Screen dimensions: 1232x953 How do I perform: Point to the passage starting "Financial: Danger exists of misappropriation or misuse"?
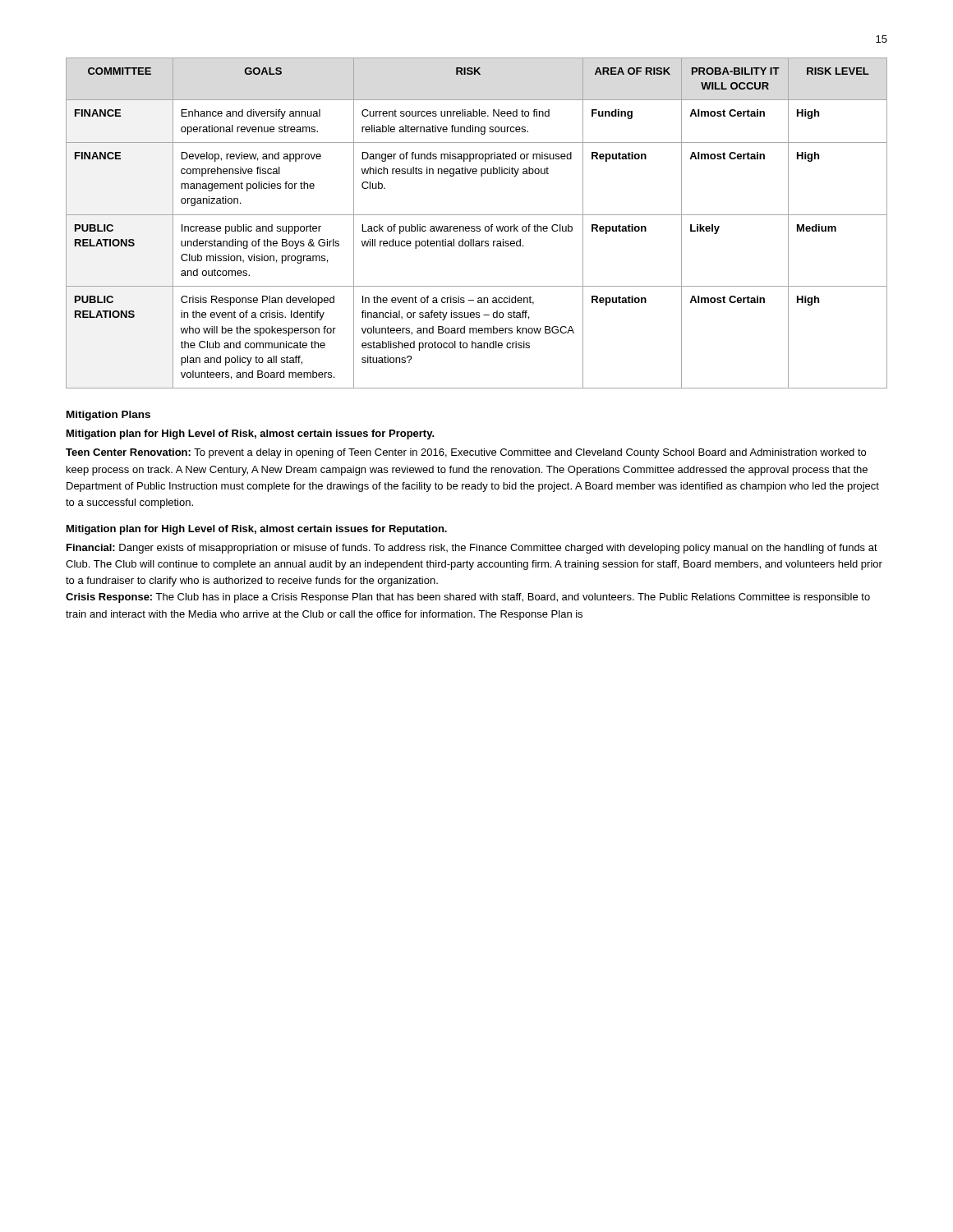click(474, 580)
